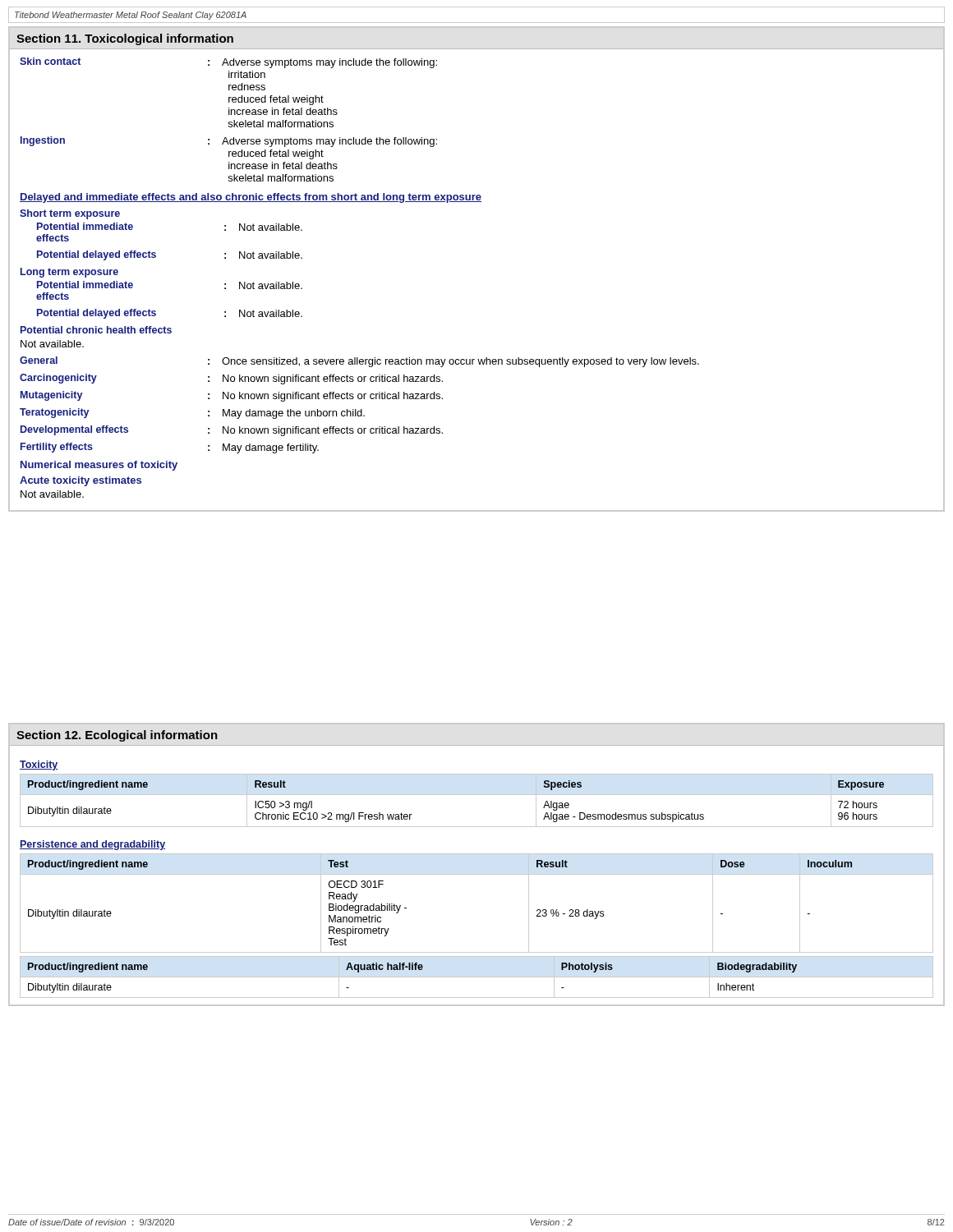Locate the table with the text "72 hours 96 hours"
The width and height of the screenshot is (953, 1232).
[x=476, y=800]
